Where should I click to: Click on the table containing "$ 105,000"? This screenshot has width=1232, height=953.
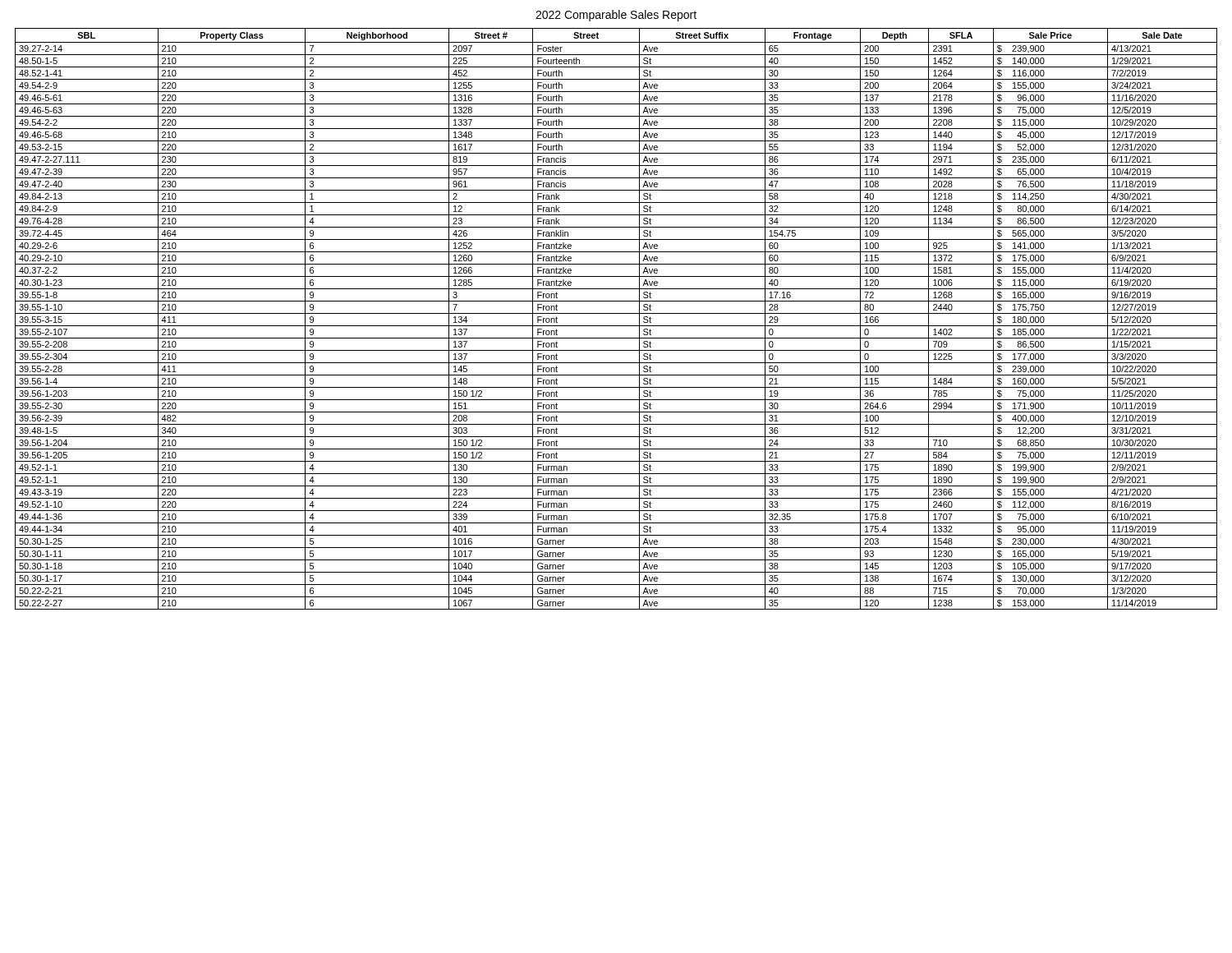(616, 319)
